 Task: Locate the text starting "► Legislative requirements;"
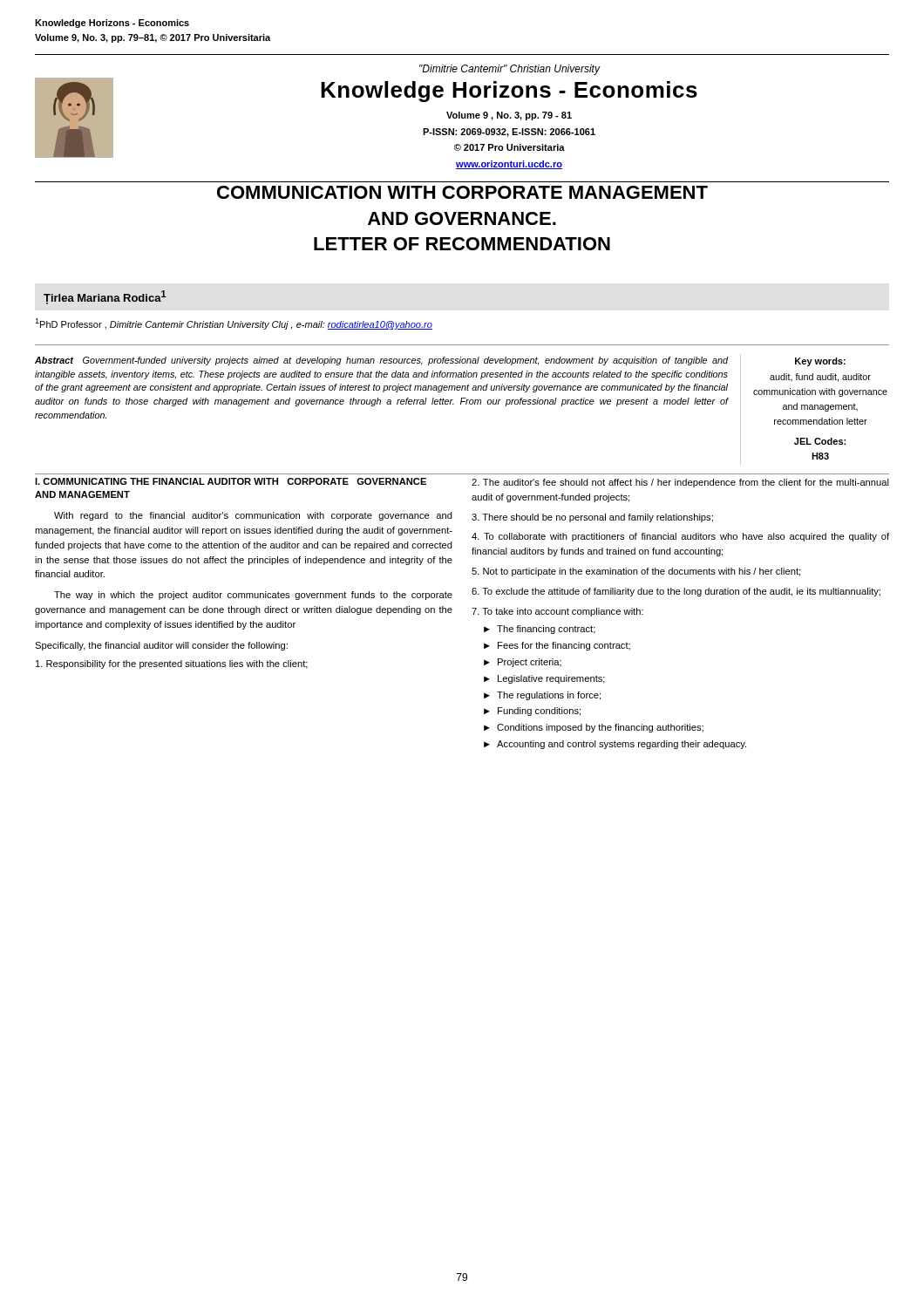click(x=544, y=679)
